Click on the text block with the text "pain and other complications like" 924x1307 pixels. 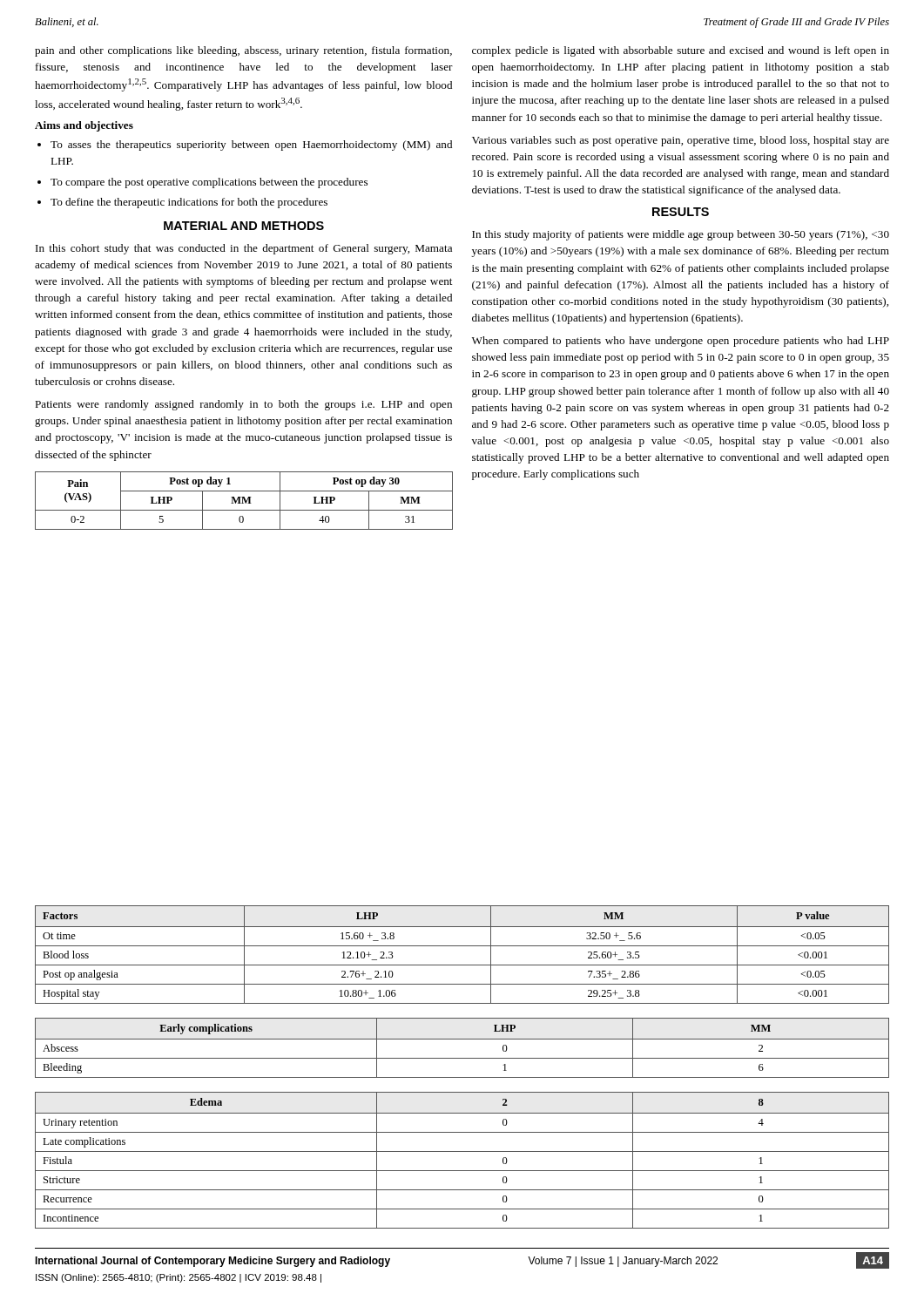click(x=244, y=77)
